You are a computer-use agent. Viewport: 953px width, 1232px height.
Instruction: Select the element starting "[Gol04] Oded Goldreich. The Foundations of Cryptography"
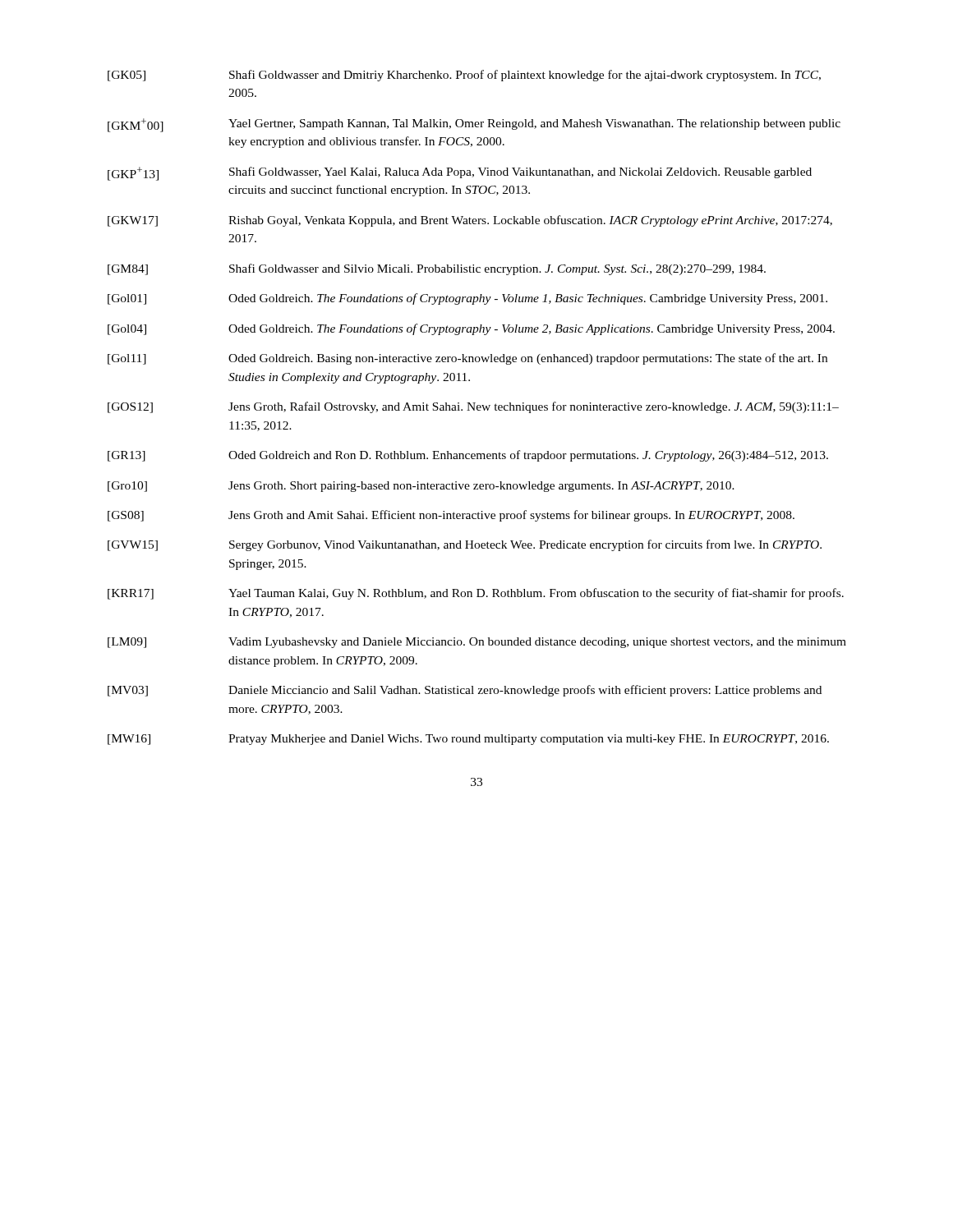(x=476, y=328)
